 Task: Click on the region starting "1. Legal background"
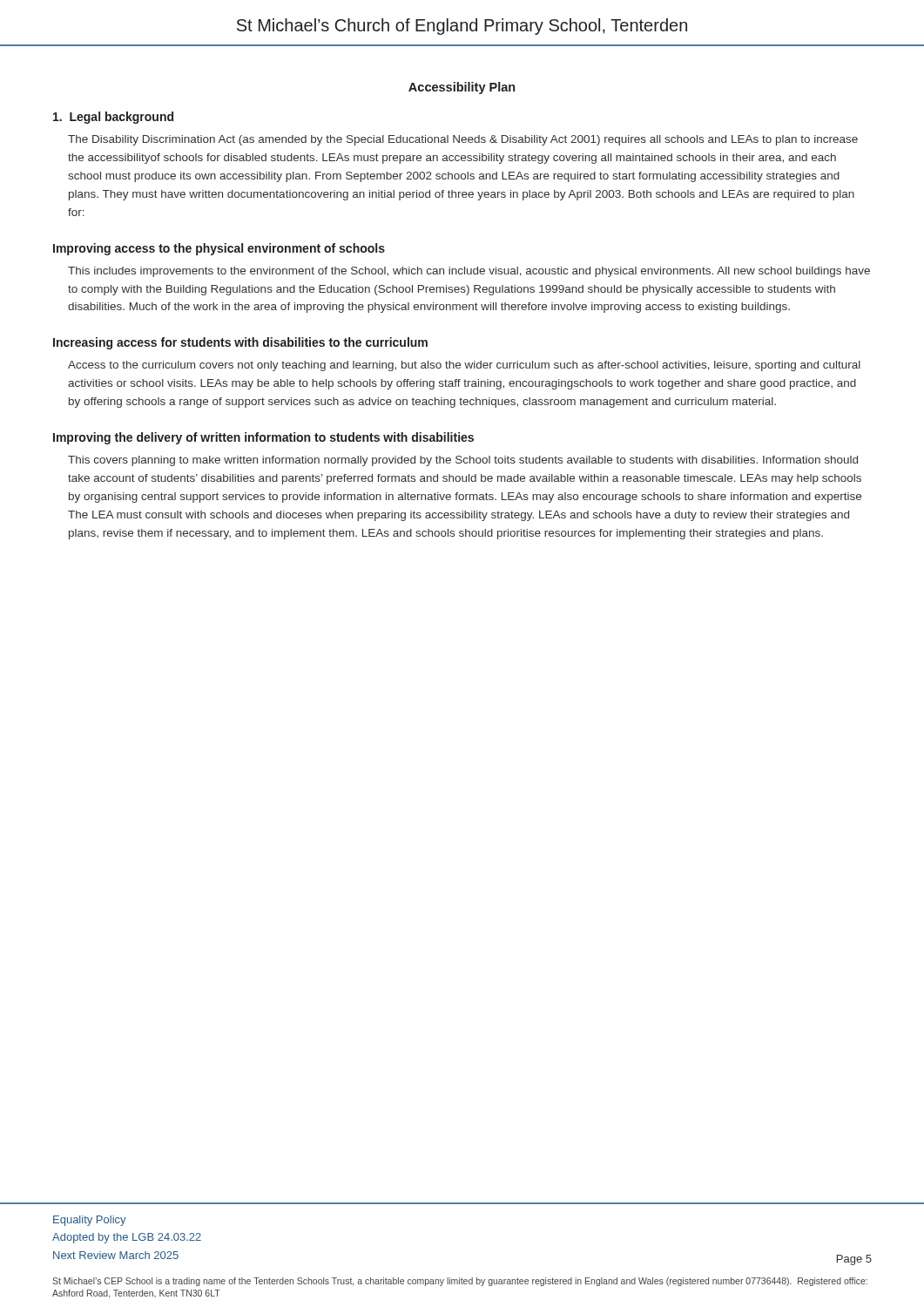(113, 118)
